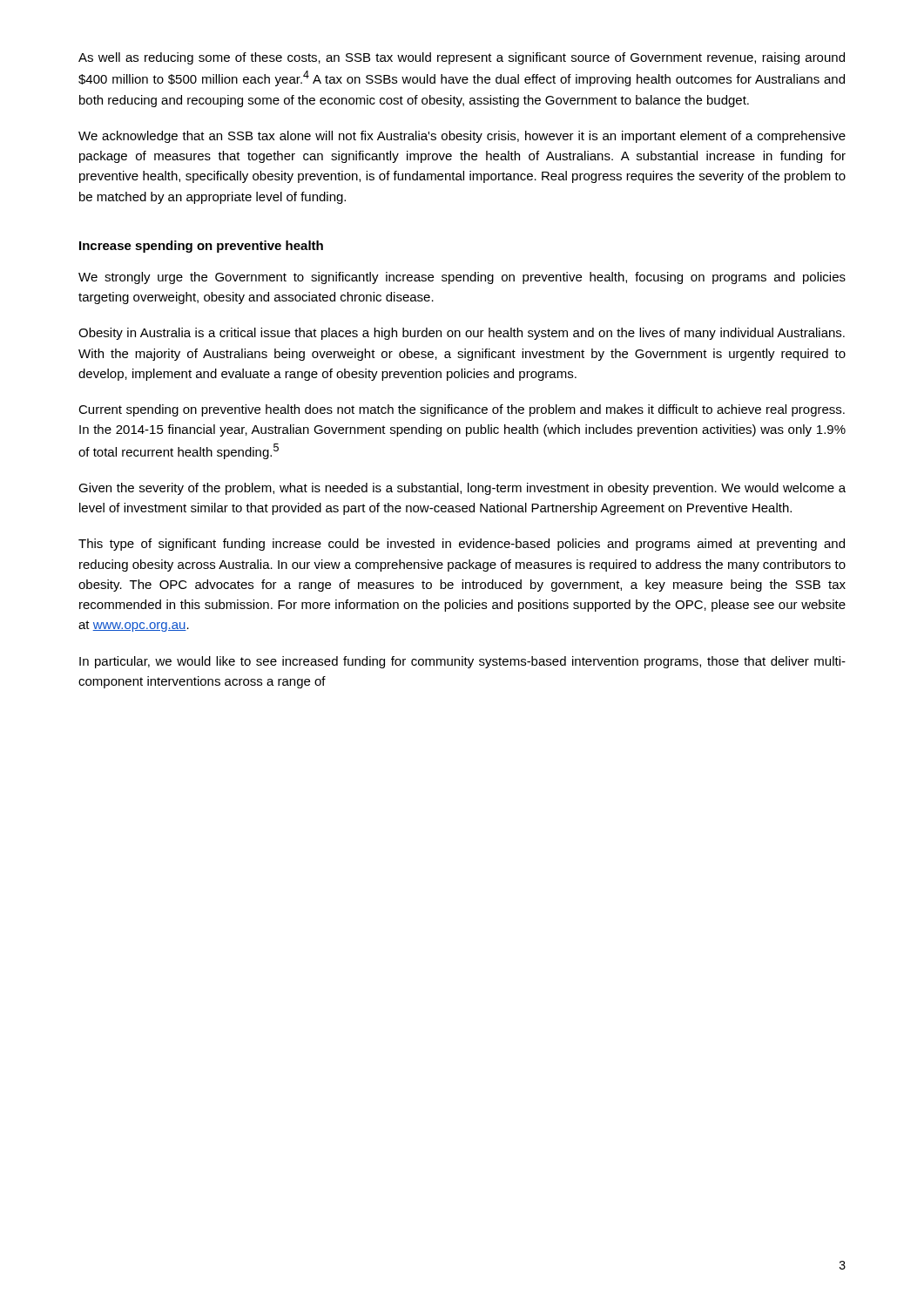The height and width of the screenshot is (1307, 924).
Task: Click the passage that begins "As well as reducing"
Action: point(462,78)
